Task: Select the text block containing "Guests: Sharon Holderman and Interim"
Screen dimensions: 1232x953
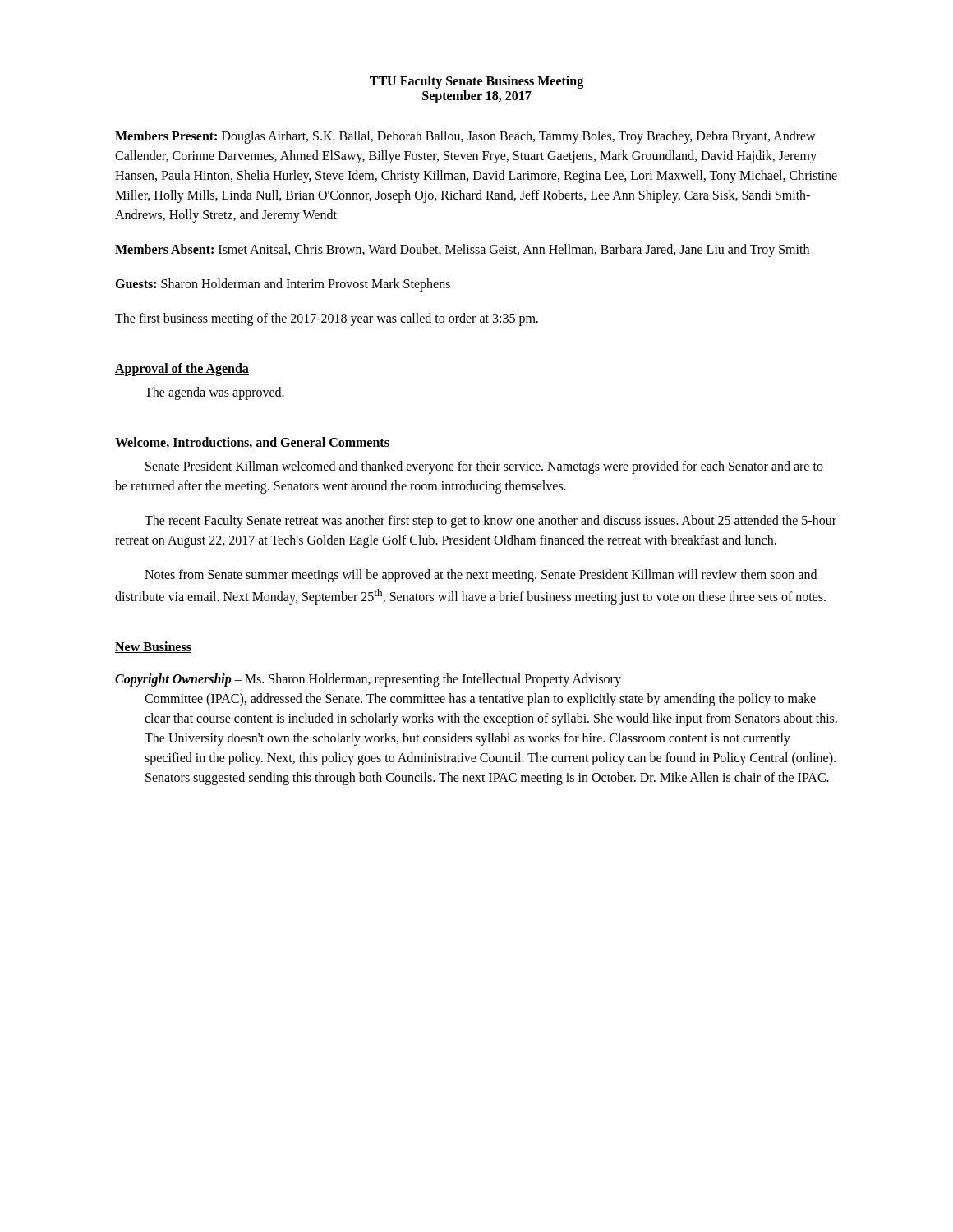Action: pyautogui.click(x=283, y=284)
